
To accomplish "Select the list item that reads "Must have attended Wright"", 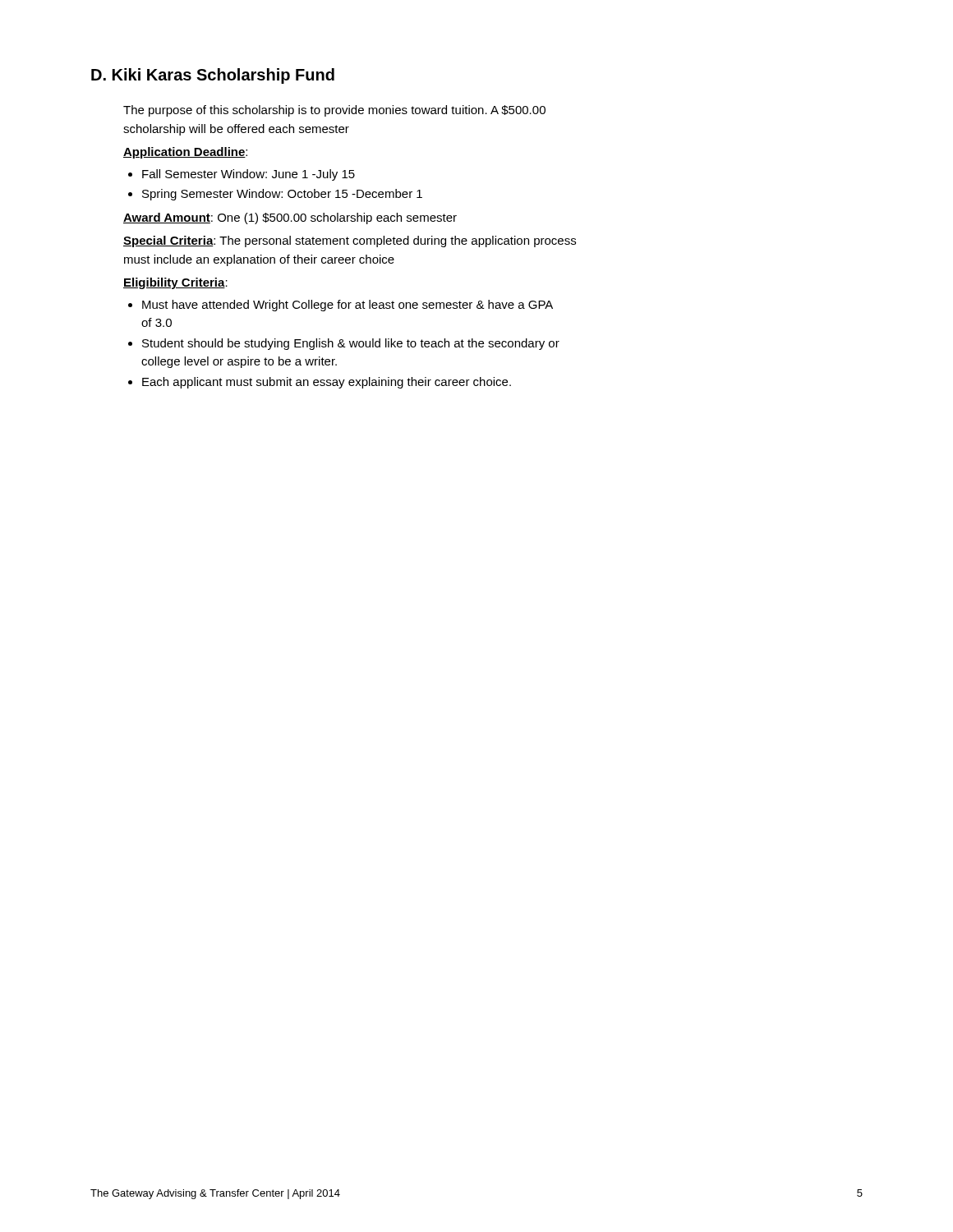I will [347, 313].
